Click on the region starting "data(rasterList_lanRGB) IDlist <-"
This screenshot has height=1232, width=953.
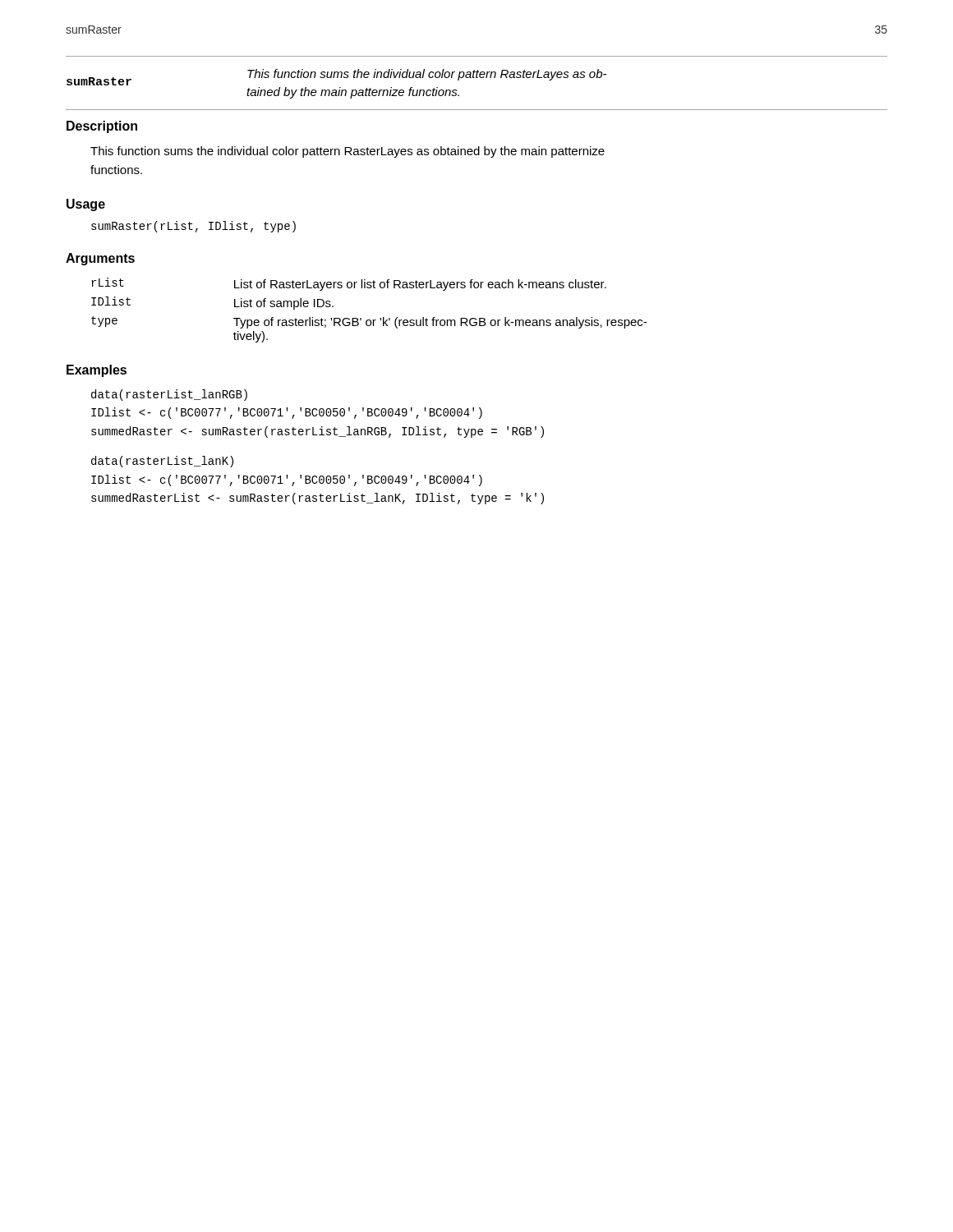click(169, 395)
